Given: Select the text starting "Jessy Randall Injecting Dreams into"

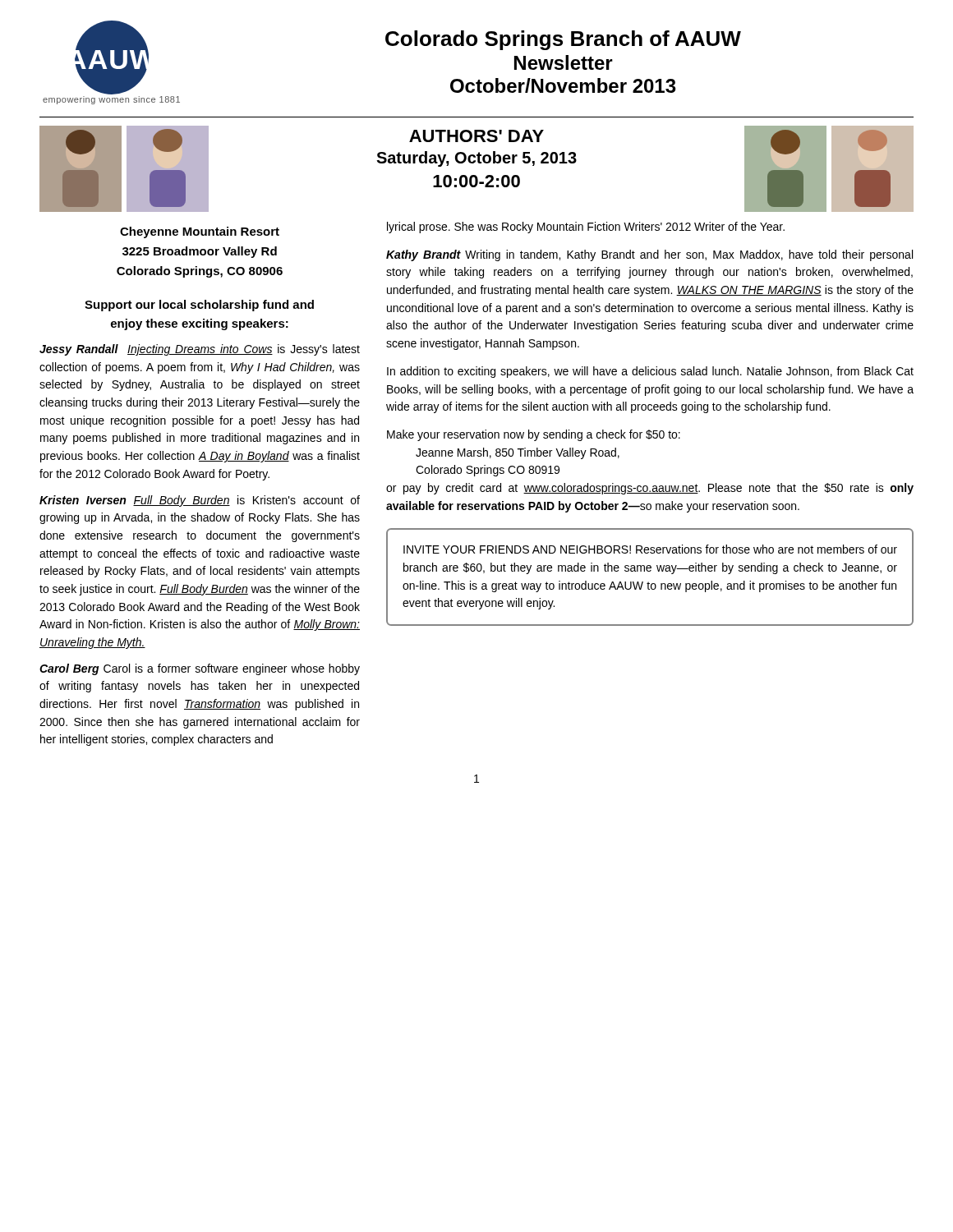Looking at the screenshot, I should point(200,411).
